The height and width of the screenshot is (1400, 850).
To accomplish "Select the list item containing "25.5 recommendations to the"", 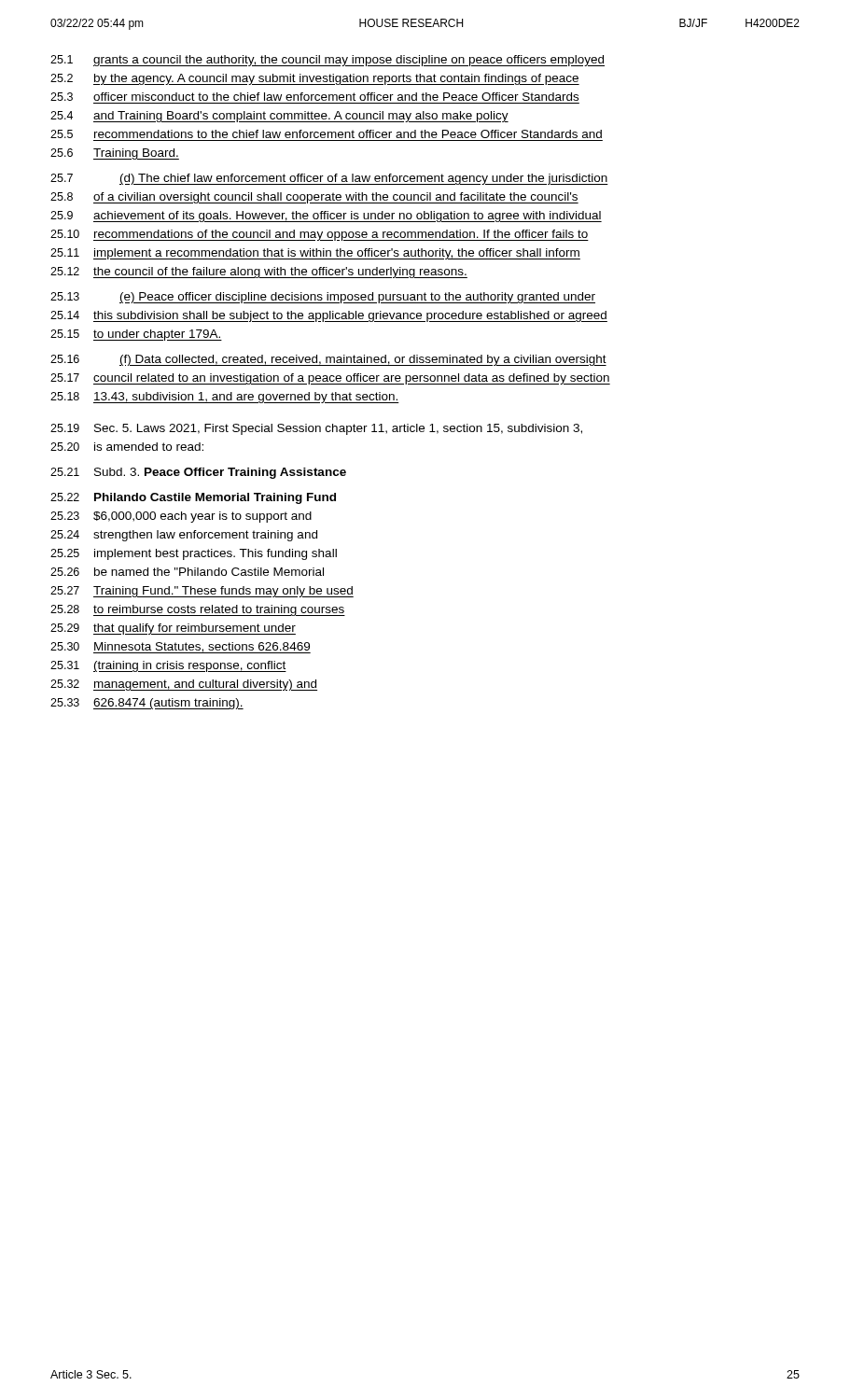I will 425,134.
